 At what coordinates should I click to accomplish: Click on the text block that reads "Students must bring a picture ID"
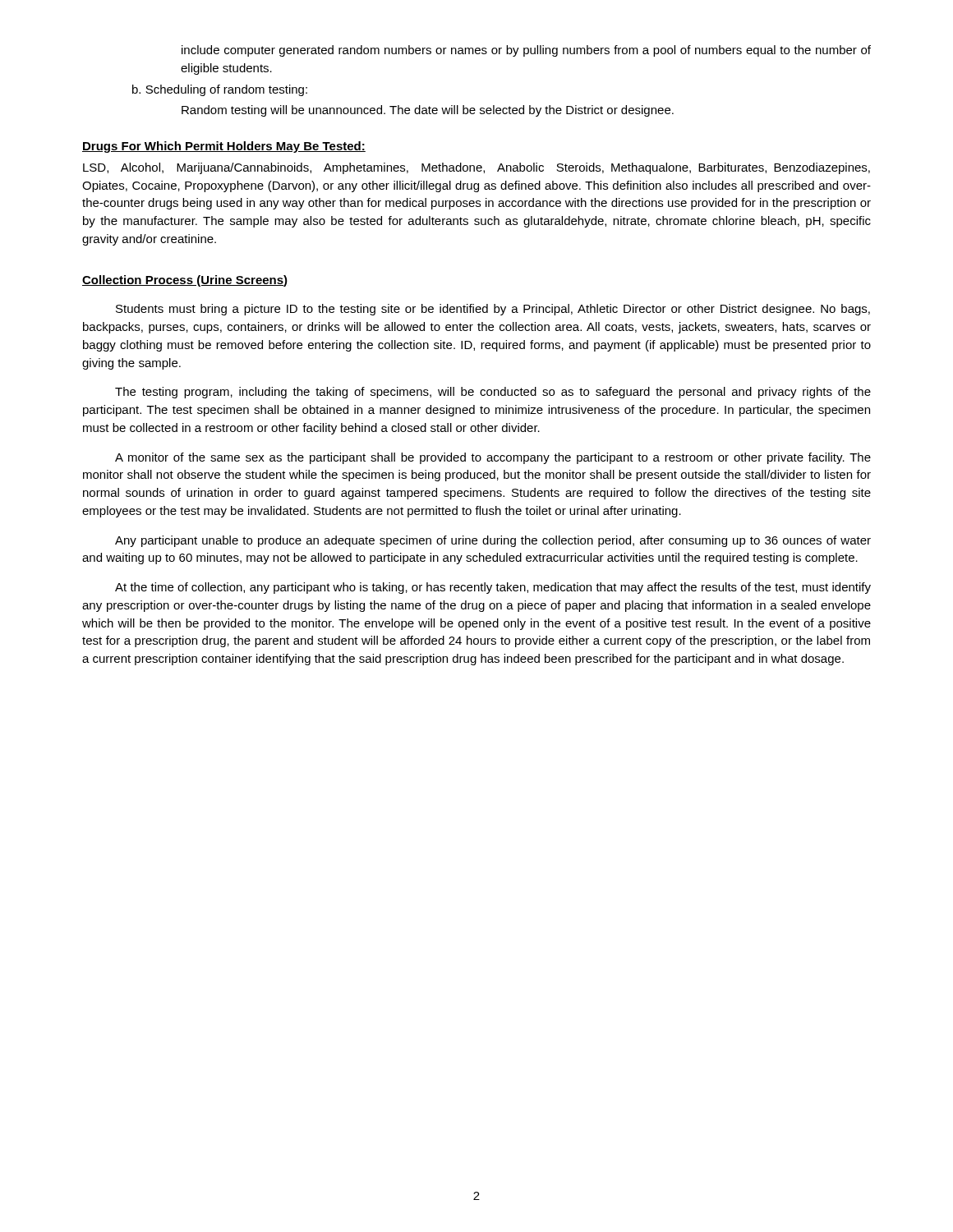click(x=476, y=335)
